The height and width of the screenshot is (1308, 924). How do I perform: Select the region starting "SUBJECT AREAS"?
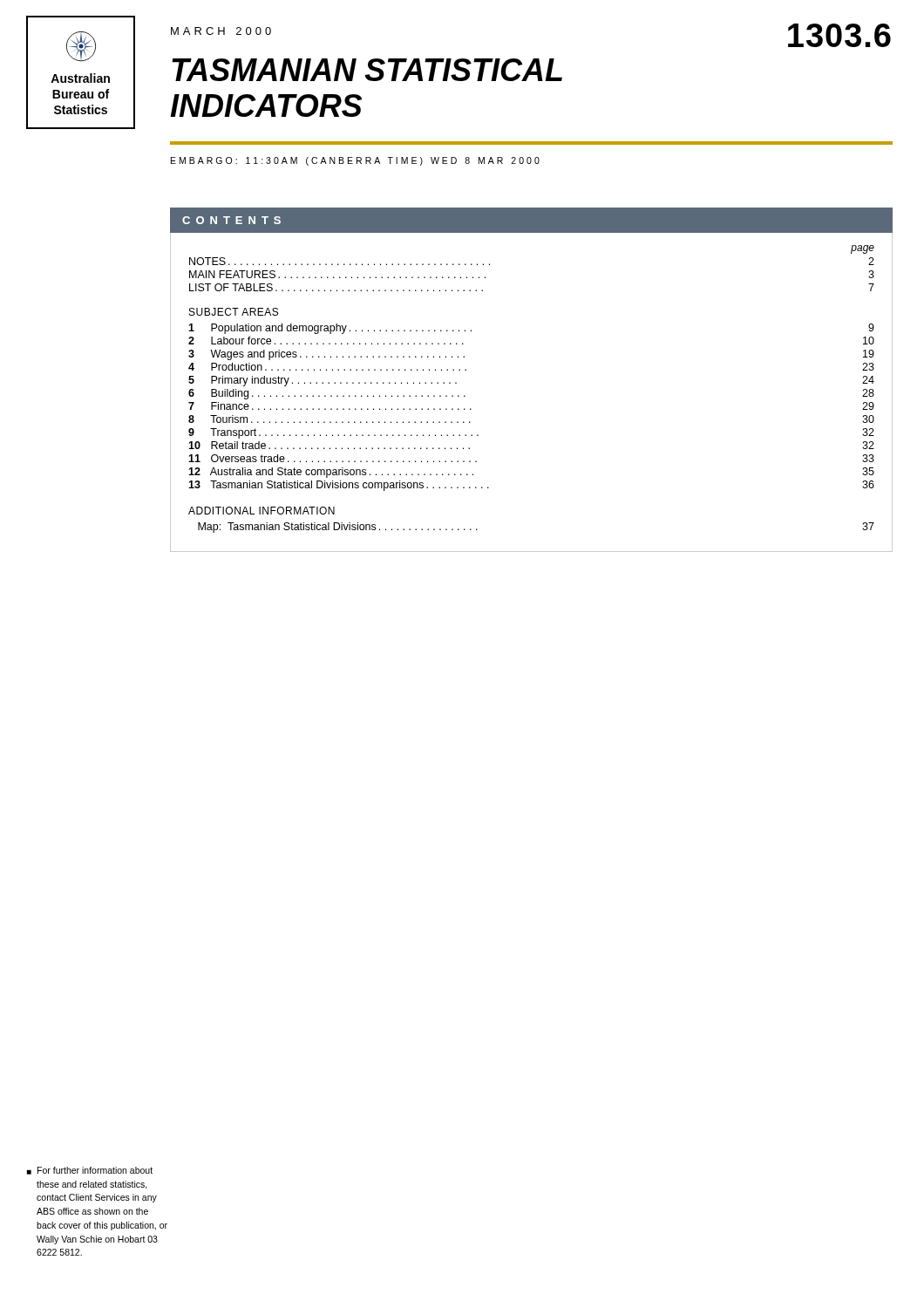234,312
